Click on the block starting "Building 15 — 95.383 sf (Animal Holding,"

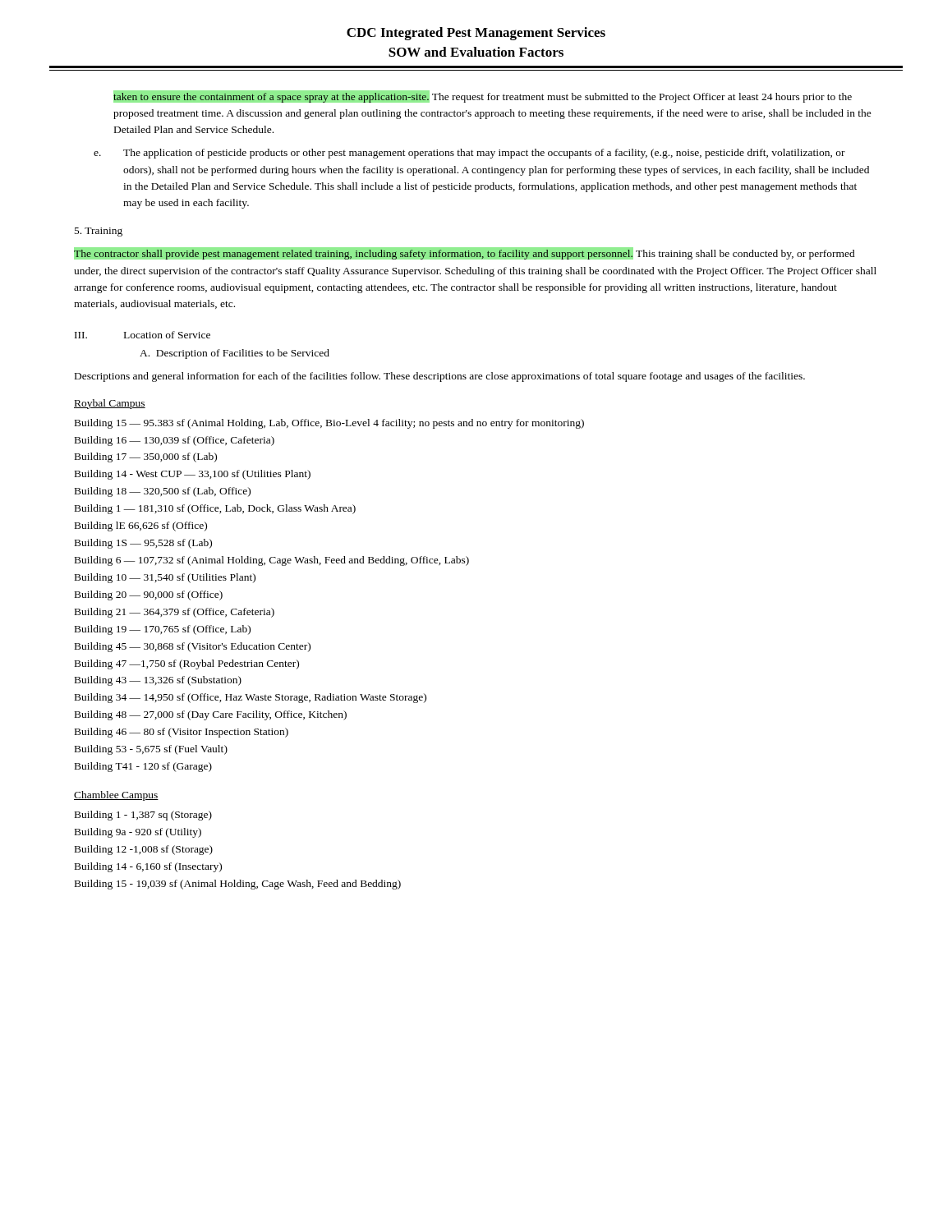pos(329,424)
